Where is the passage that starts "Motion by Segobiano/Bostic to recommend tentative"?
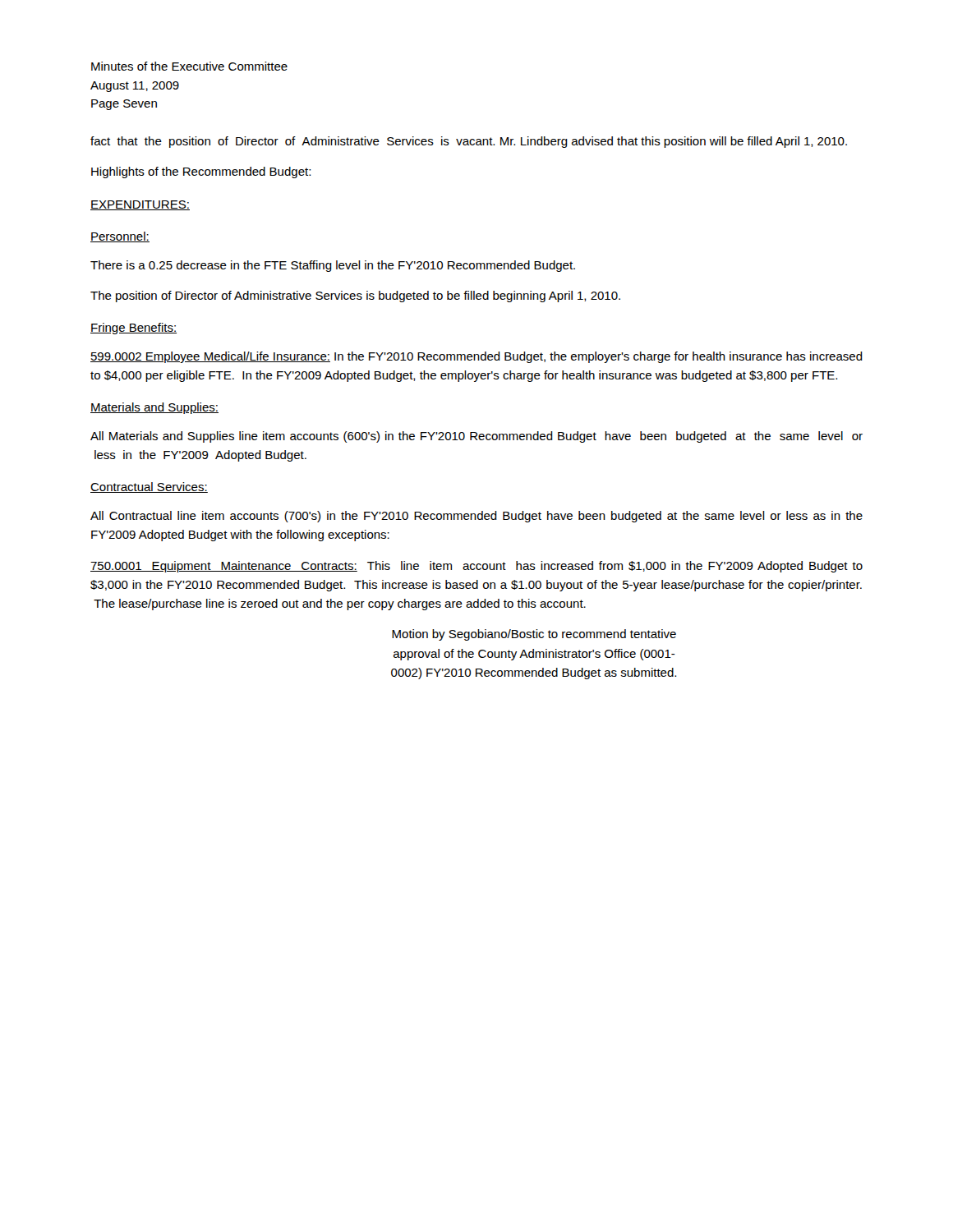 (x=534, y=653)
